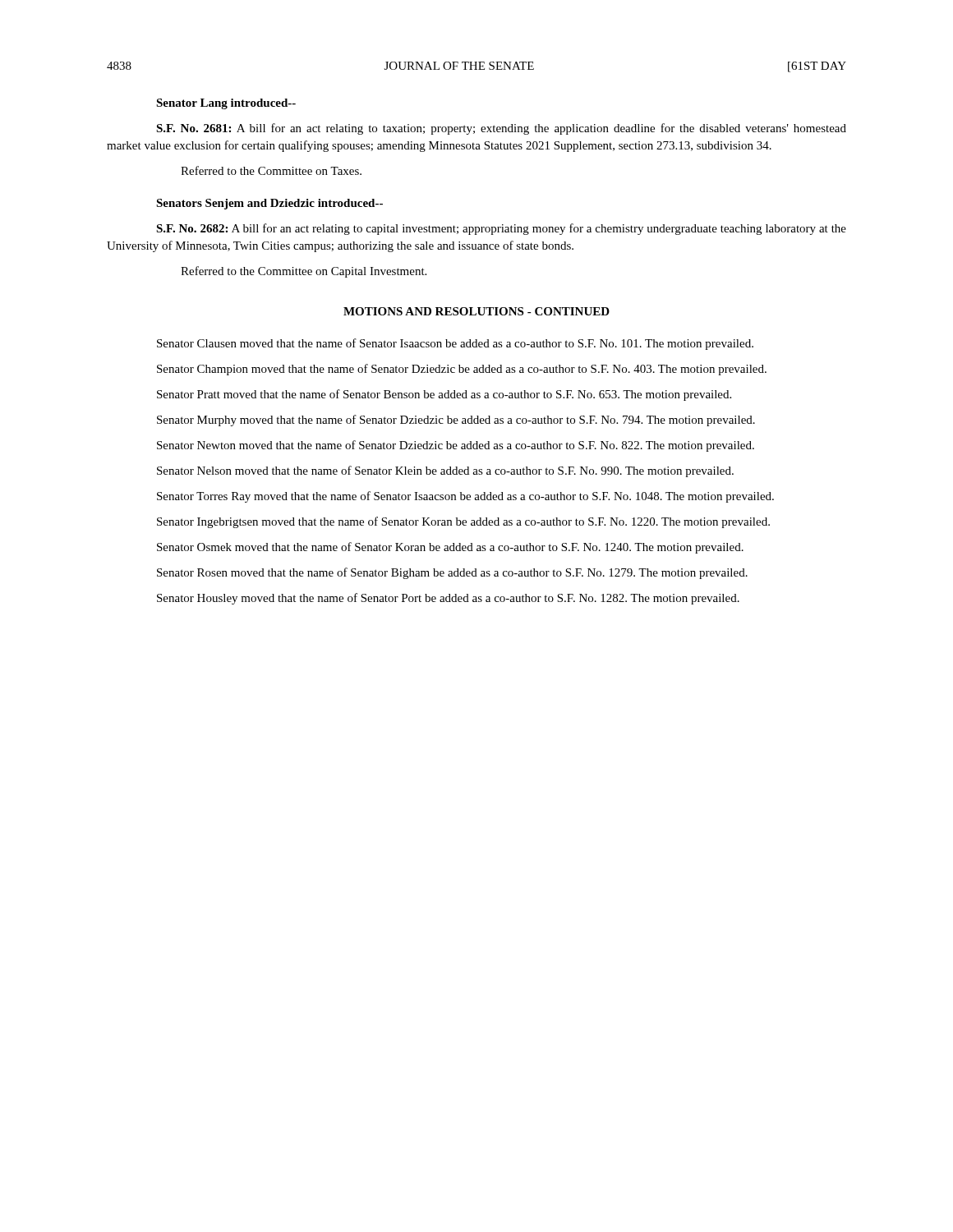Select the text block that reads "S.F. No. 2681:"
Screen dimensions: 1232x953
tap(476, 137)
